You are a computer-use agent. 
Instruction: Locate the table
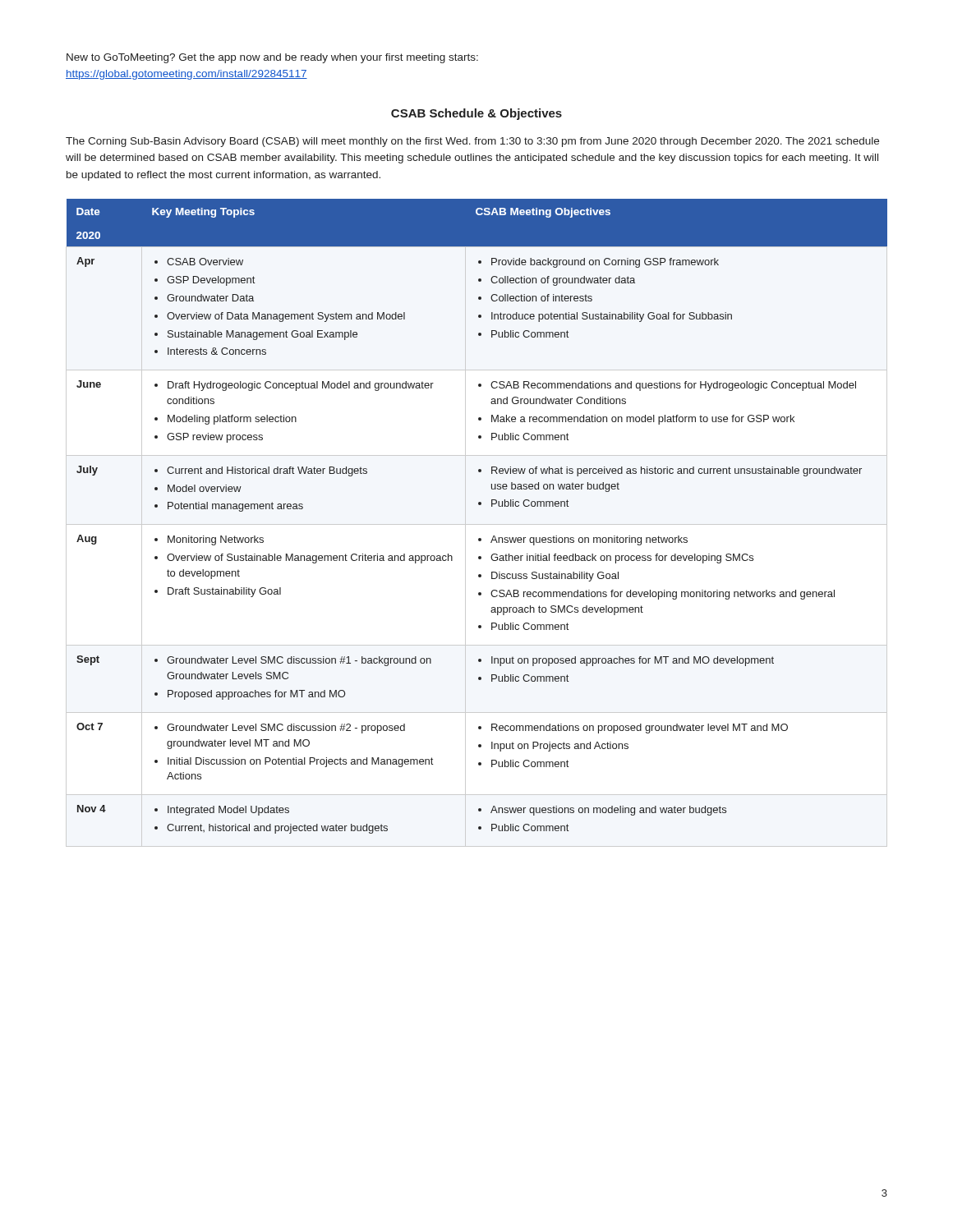pos(476,523)
